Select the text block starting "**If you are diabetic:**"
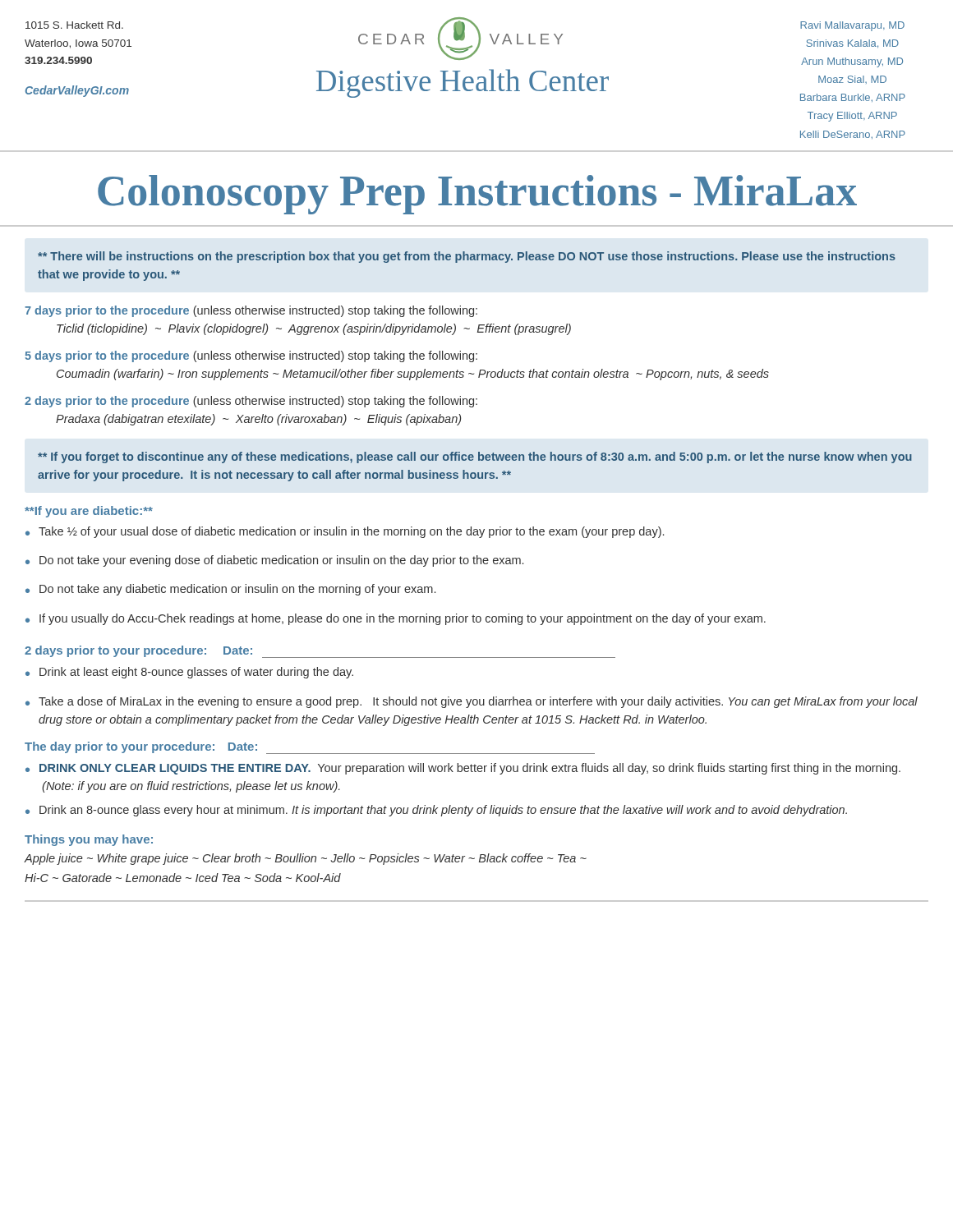 pyautogui.click(x=89, y=510)
